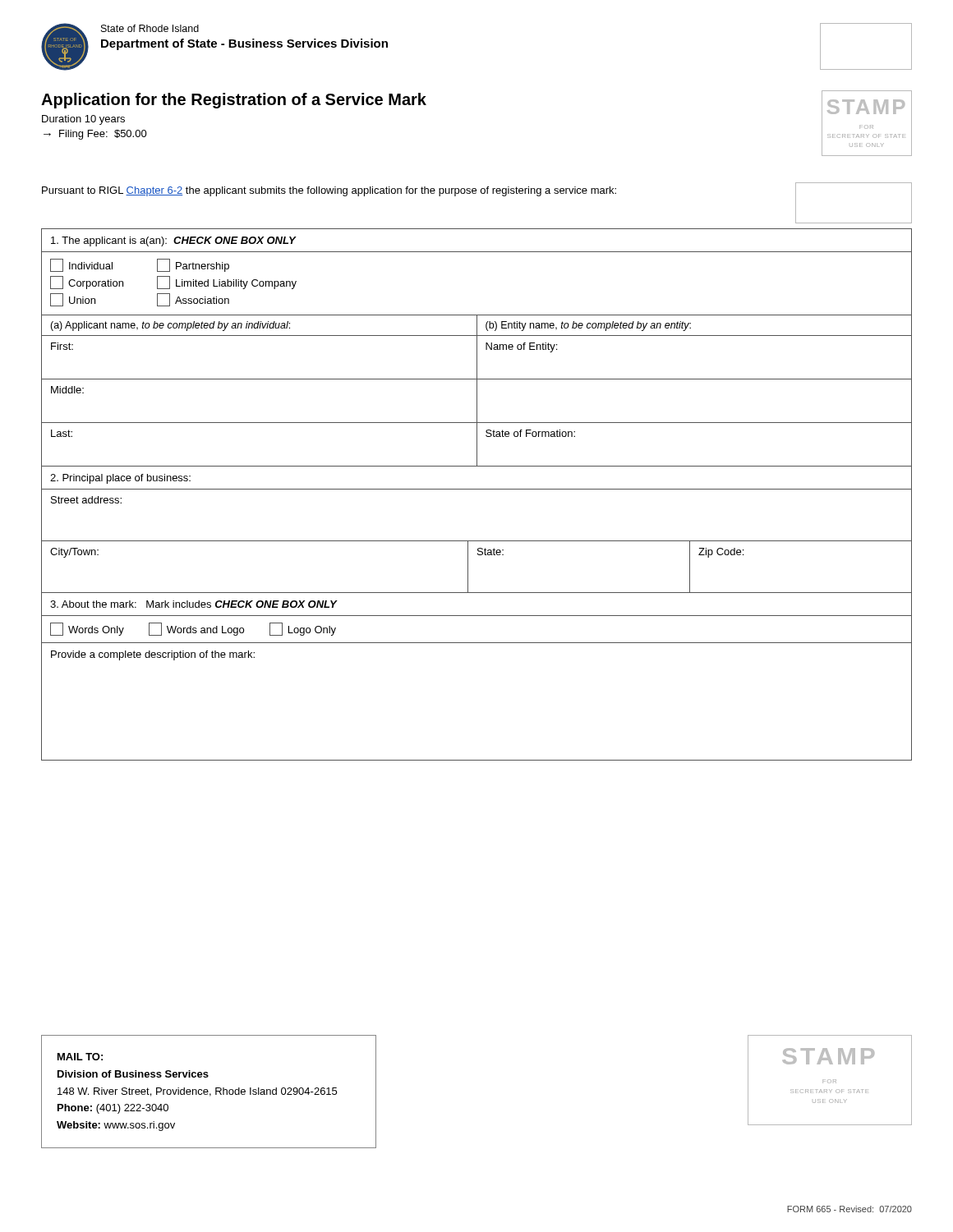Image resolution: width=953 pixels, height=1232 pixels.
Task: Find the block on this page that starts "MAIL TO: Division of Business Services 148 W."
Action: point(209,1092)
